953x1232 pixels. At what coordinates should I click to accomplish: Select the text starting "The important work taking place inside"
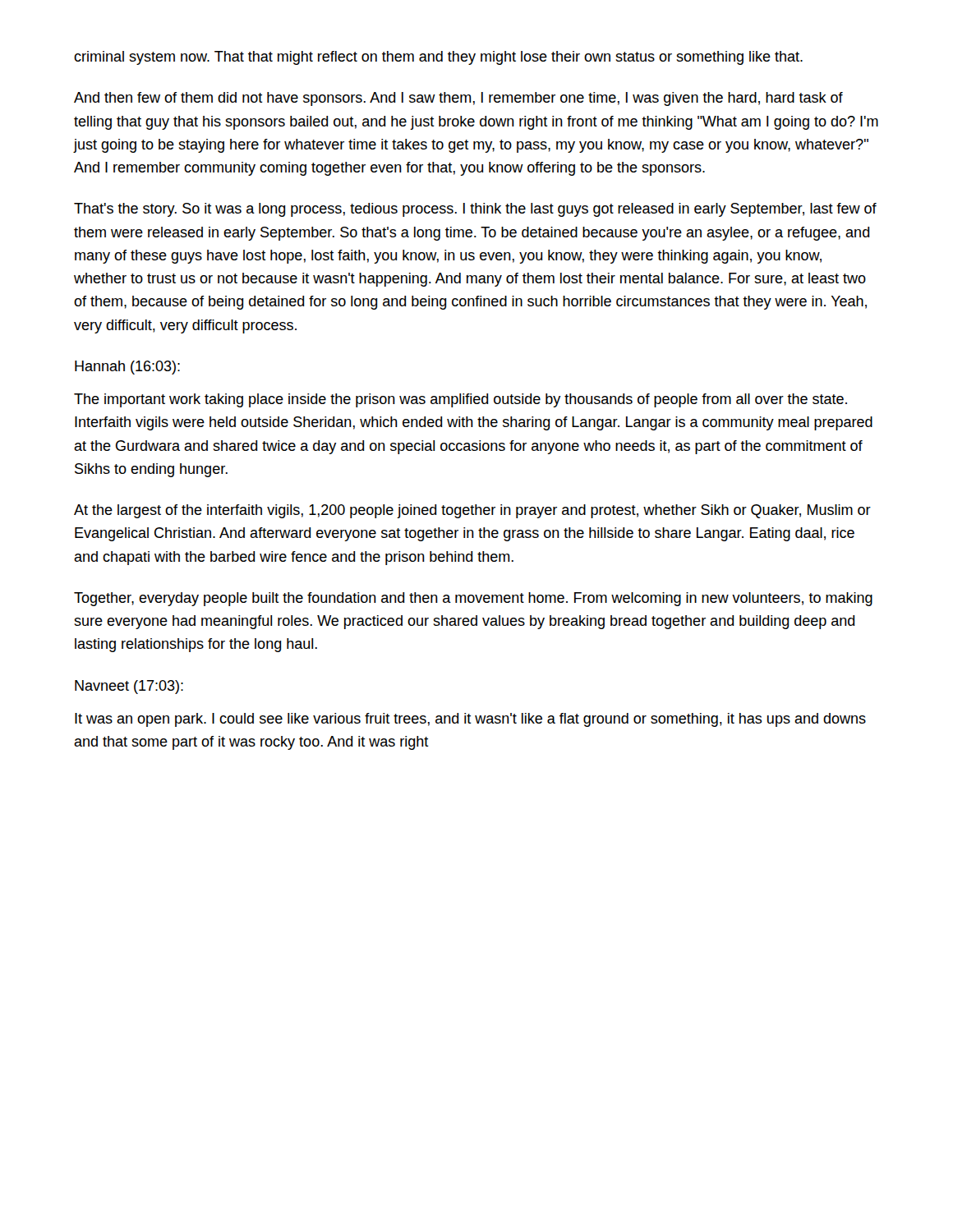(473, 434)
